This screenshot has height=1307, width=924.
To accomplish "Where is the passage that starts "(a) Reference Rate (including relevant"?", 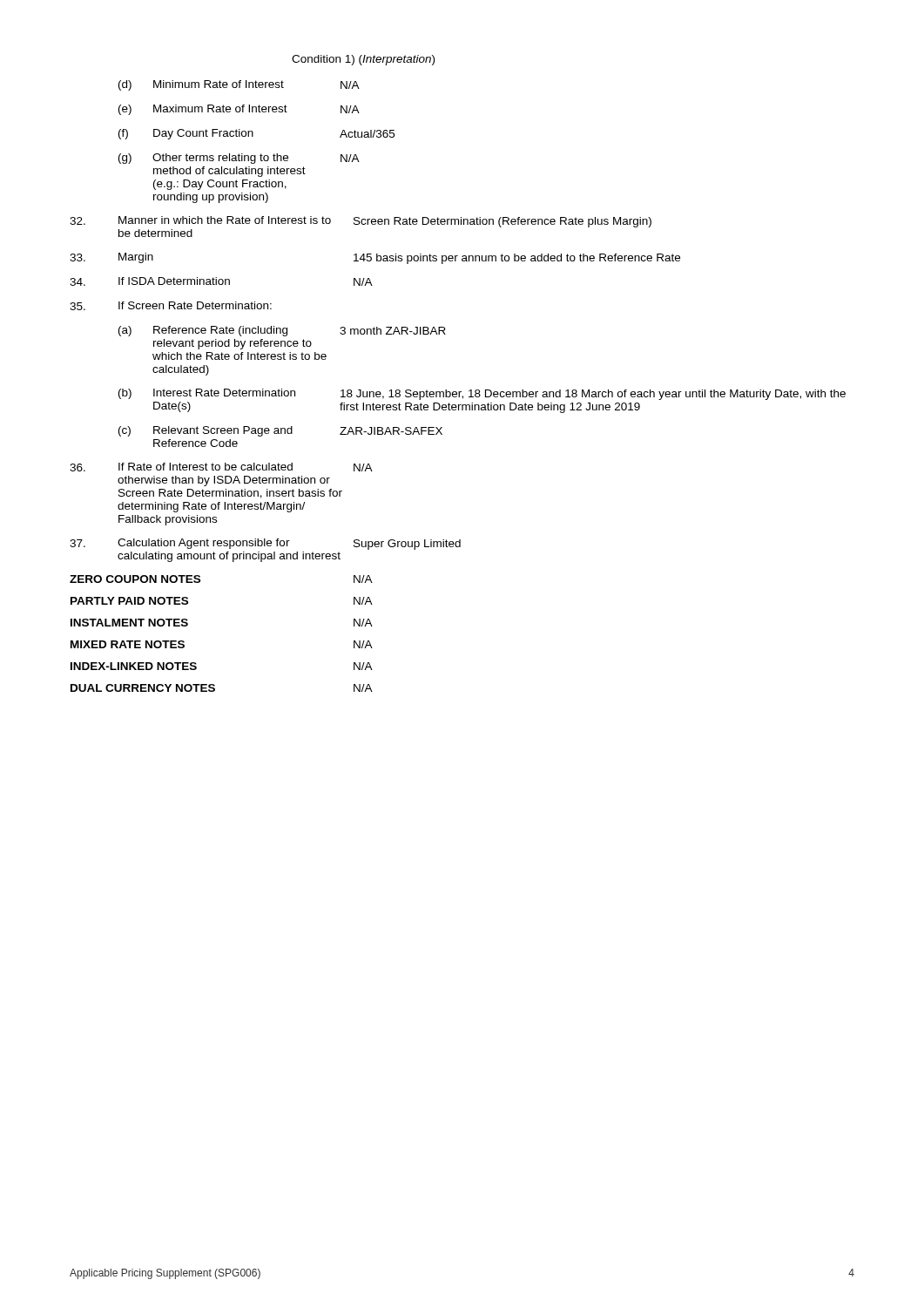I will click(282, 331).
